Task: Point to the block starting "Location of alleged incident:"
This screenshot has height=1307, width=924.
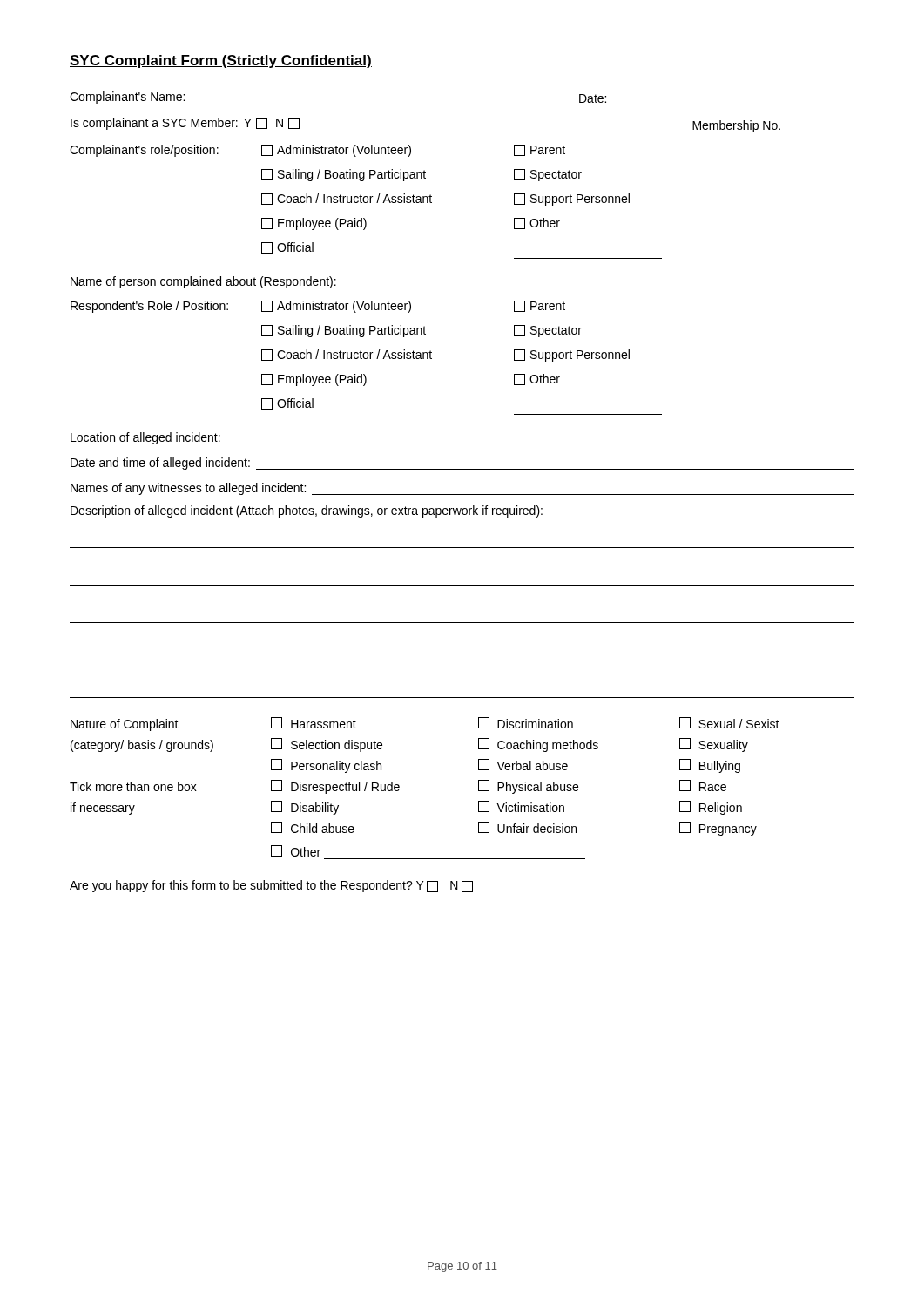Action: click(462, 436)
